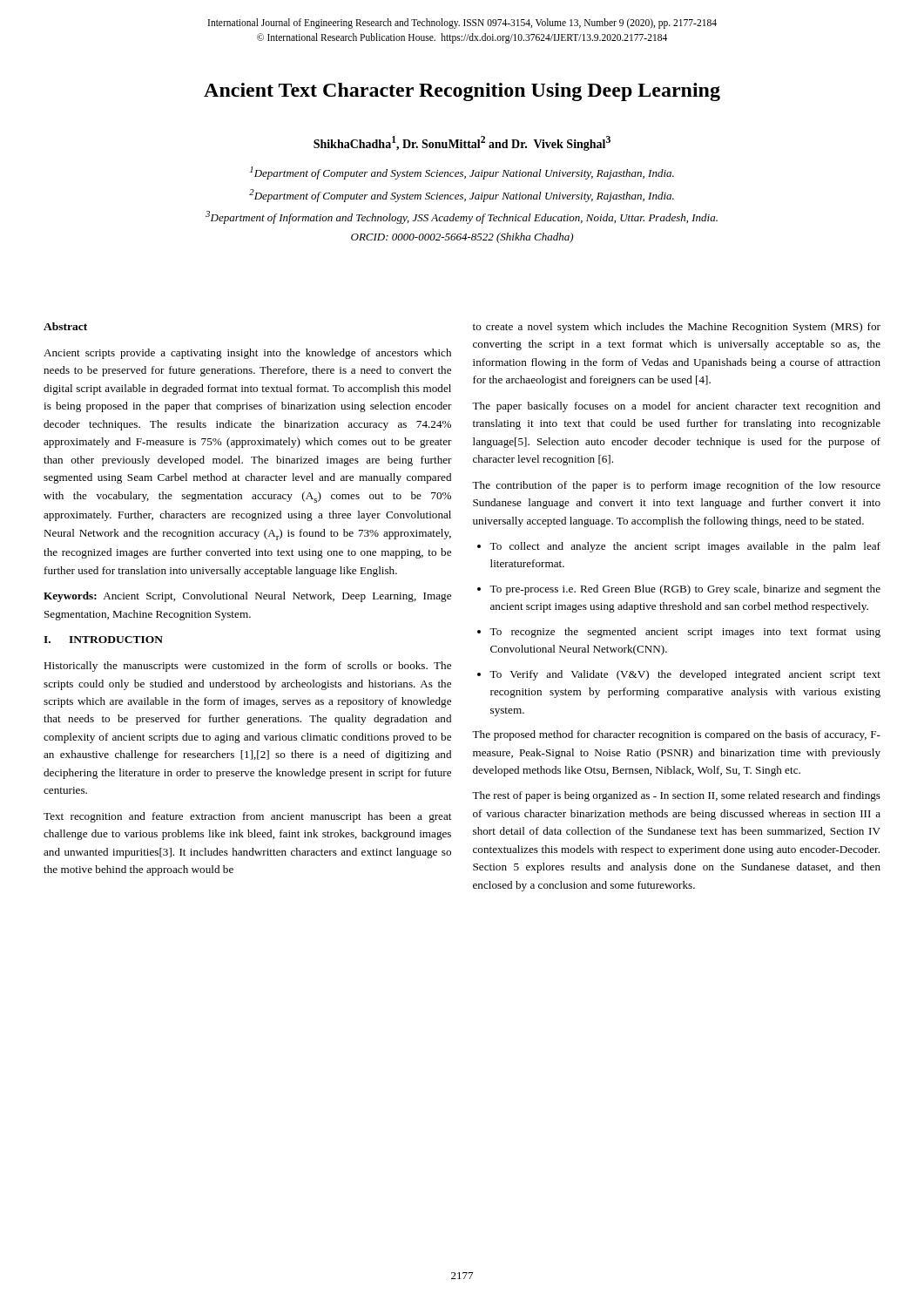Find the text starting "1Department of Computer and"
Viewport: 924px width, 1307px height.
462,204
